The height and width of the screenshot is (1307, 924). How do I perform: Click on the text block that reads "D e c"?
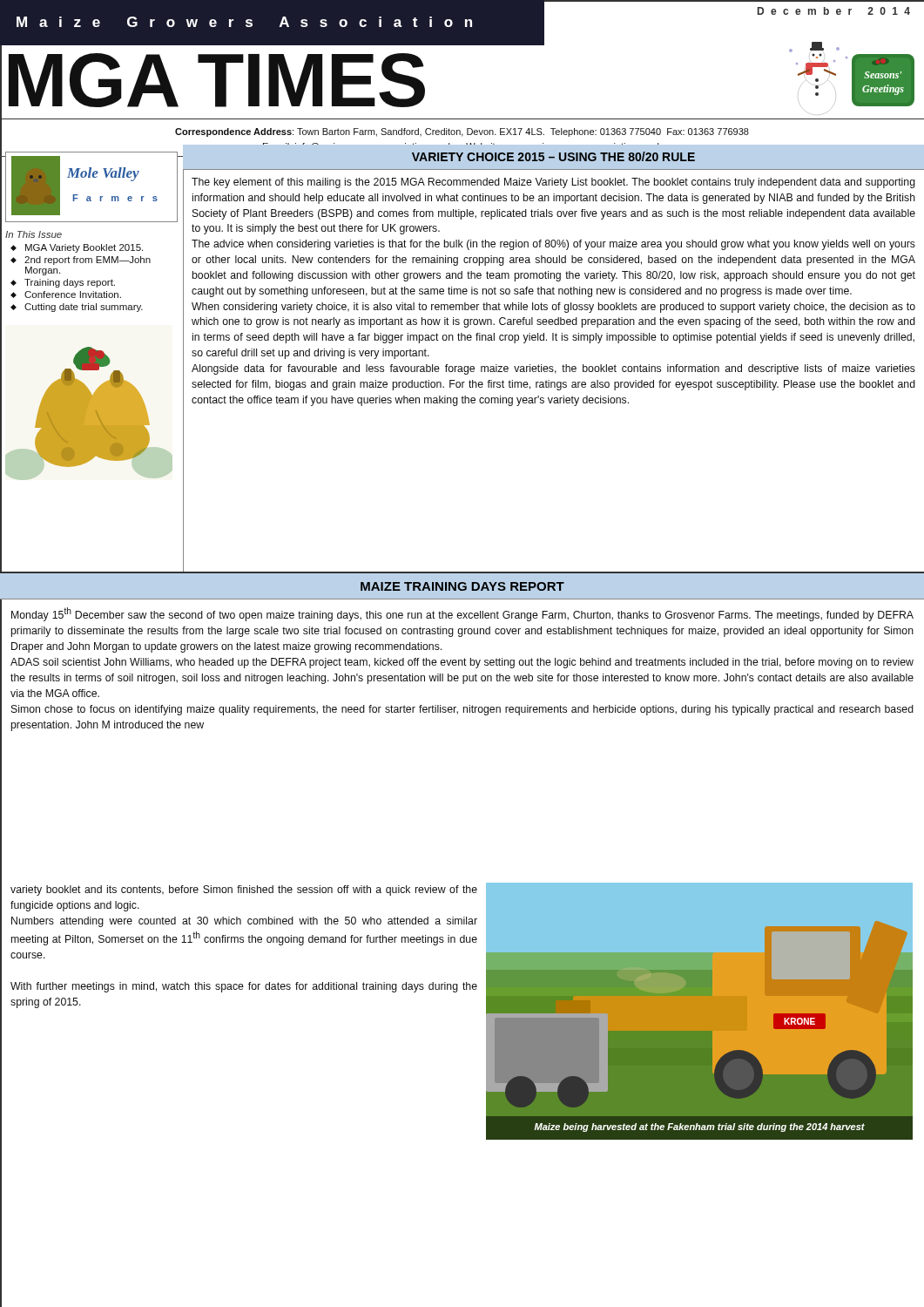[x=834, y=11]
